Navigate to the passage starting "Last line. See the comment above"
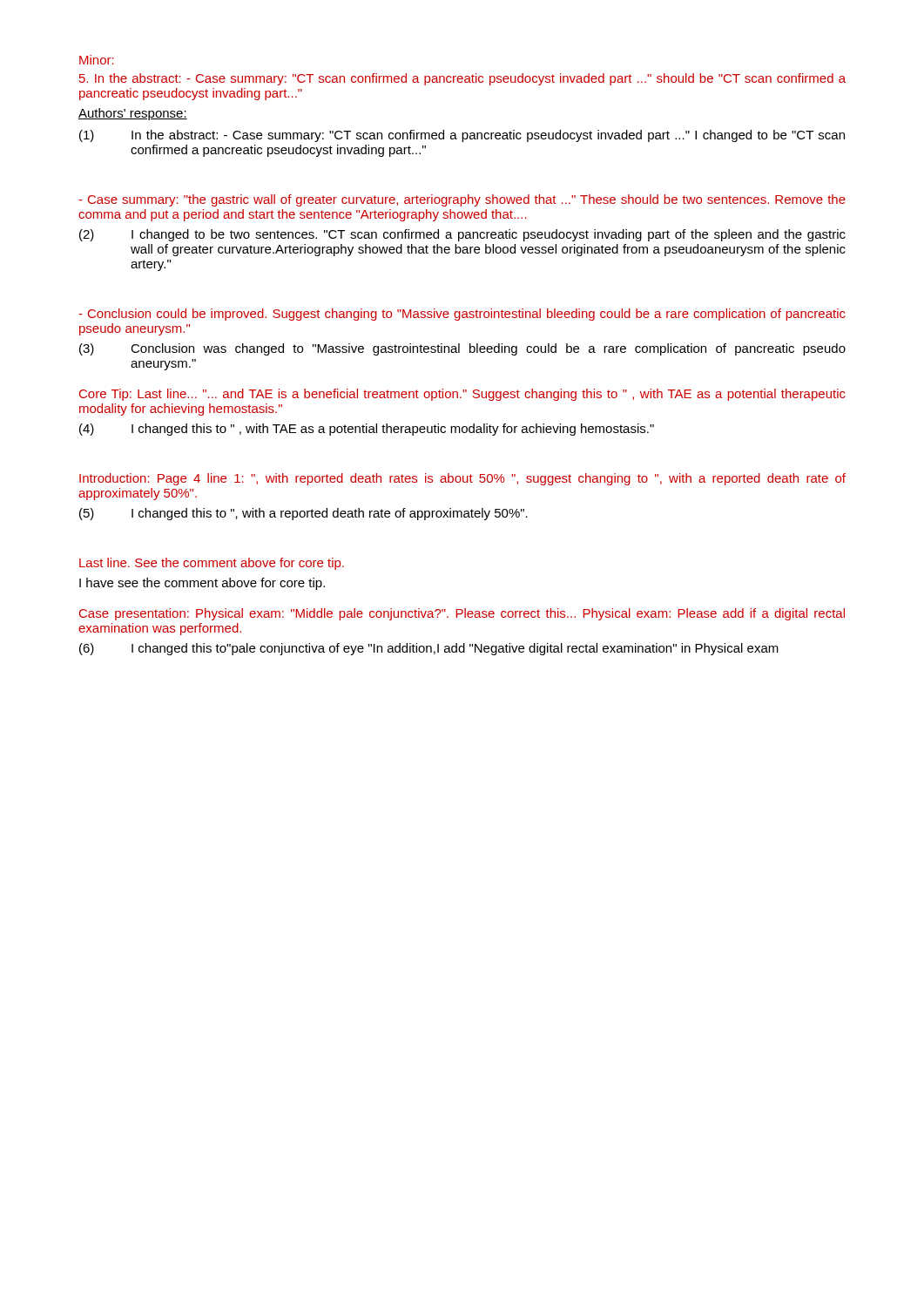The height and width of the screenshot is (1307, 924). (x=212, y=562)
